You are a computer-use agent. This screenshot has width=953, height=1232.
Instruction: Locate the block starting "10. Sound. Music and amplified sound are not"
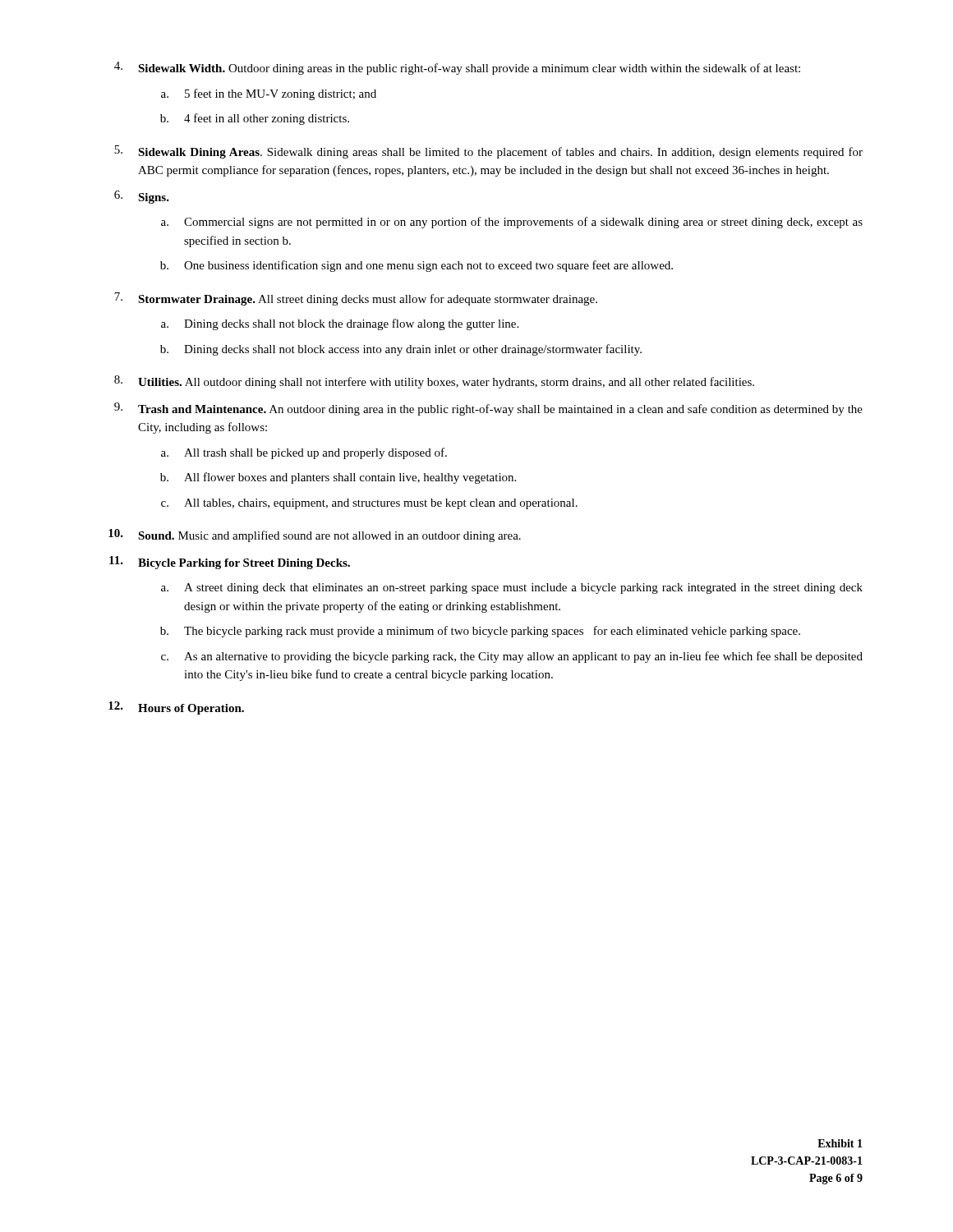coord(476,536)
